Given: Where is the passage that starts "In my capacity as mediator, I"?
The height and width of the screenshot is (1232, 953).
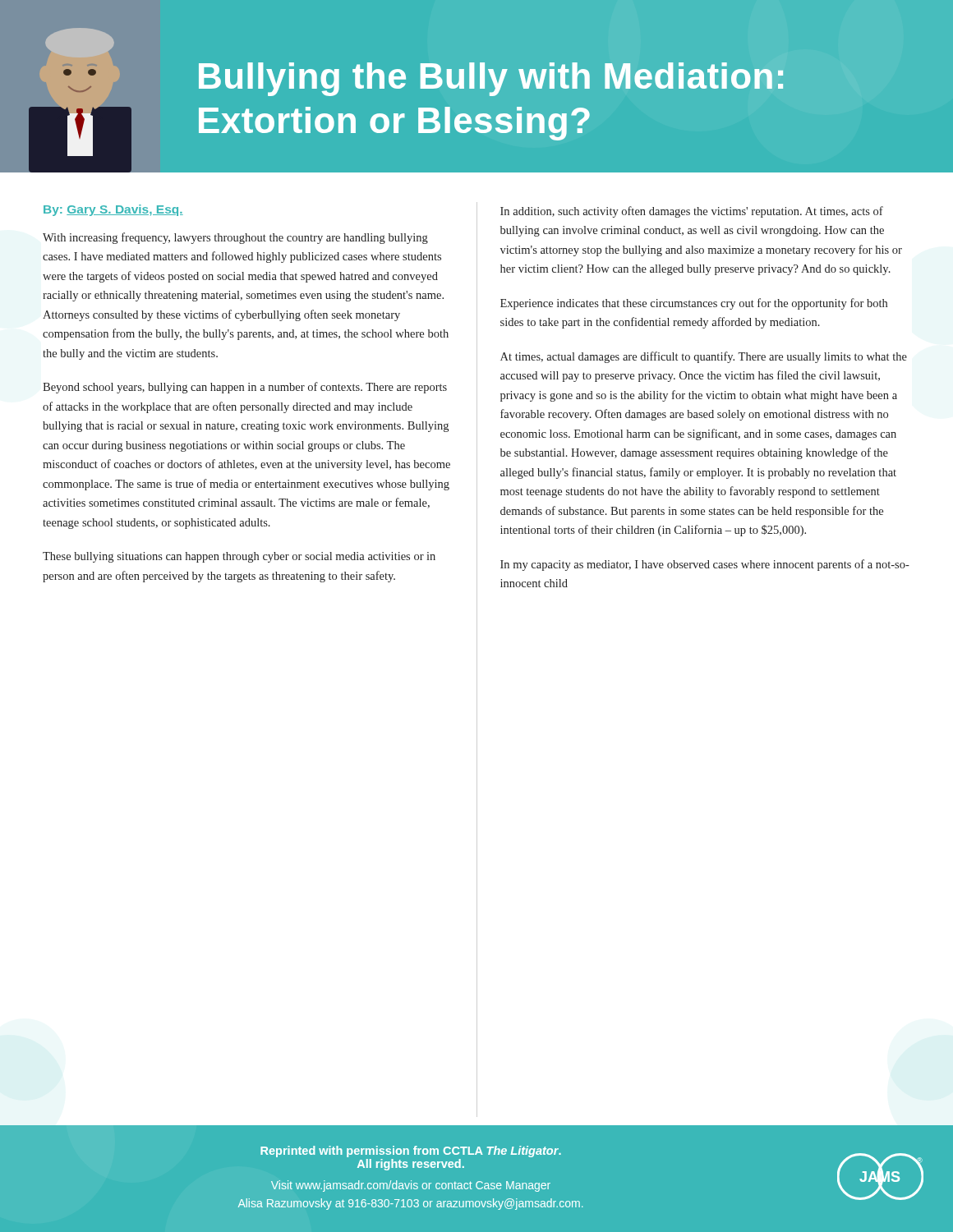Looking at the screenshot, I should (705, 574).
